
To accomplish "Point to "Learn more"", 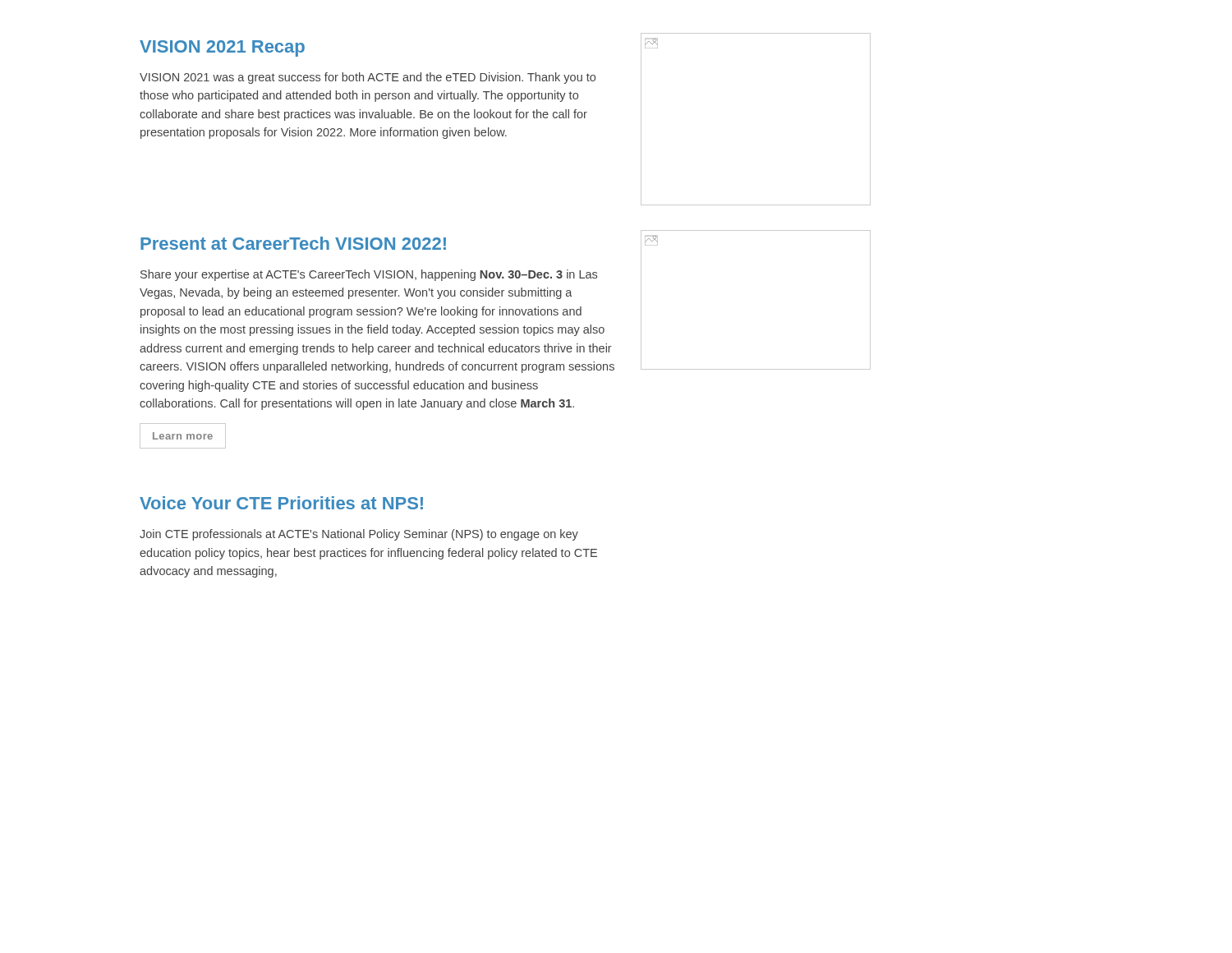I will tap(183, 436).
